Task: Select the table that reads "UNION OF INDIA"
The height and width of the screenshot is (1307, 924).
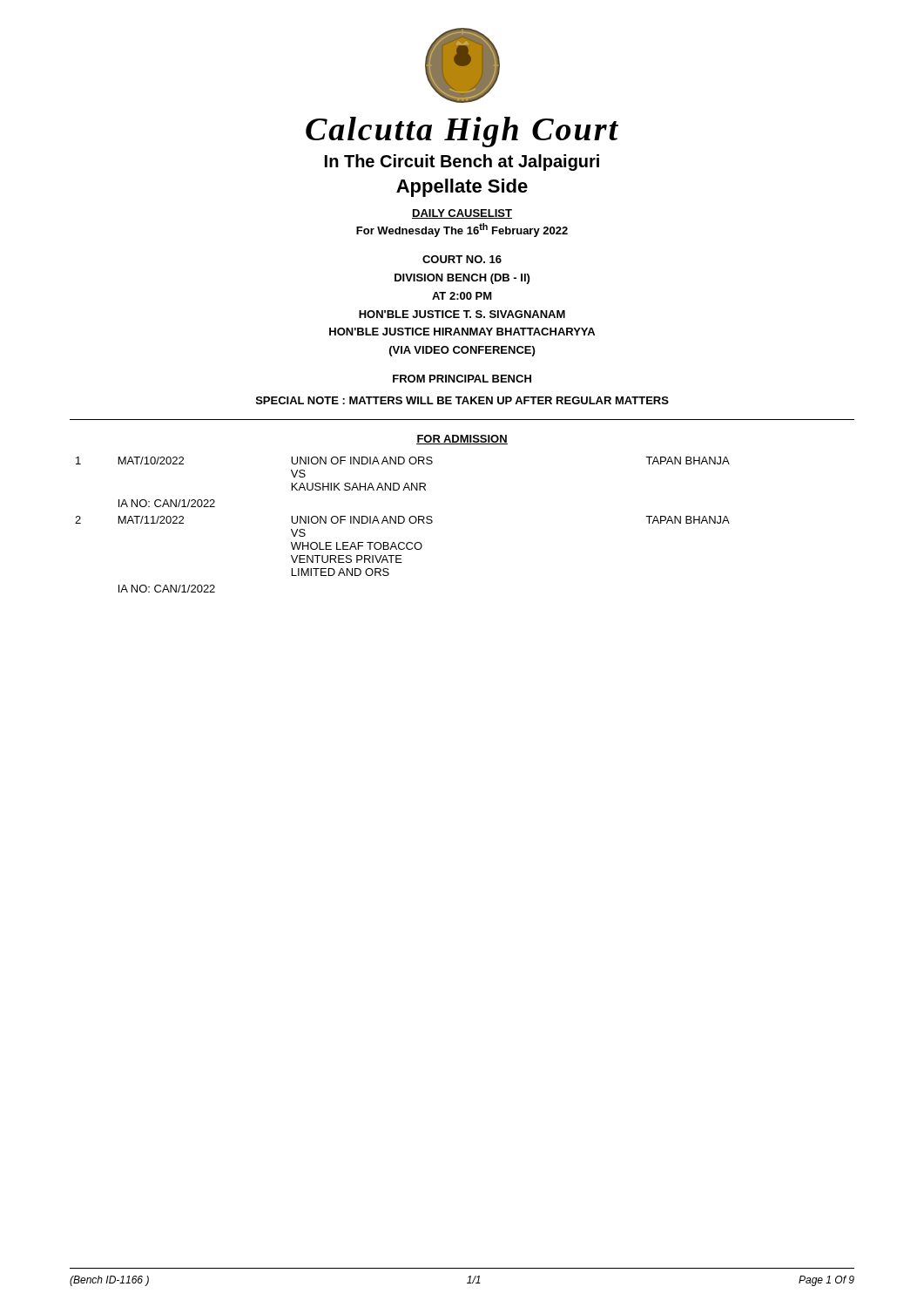Action: (462, 524)
